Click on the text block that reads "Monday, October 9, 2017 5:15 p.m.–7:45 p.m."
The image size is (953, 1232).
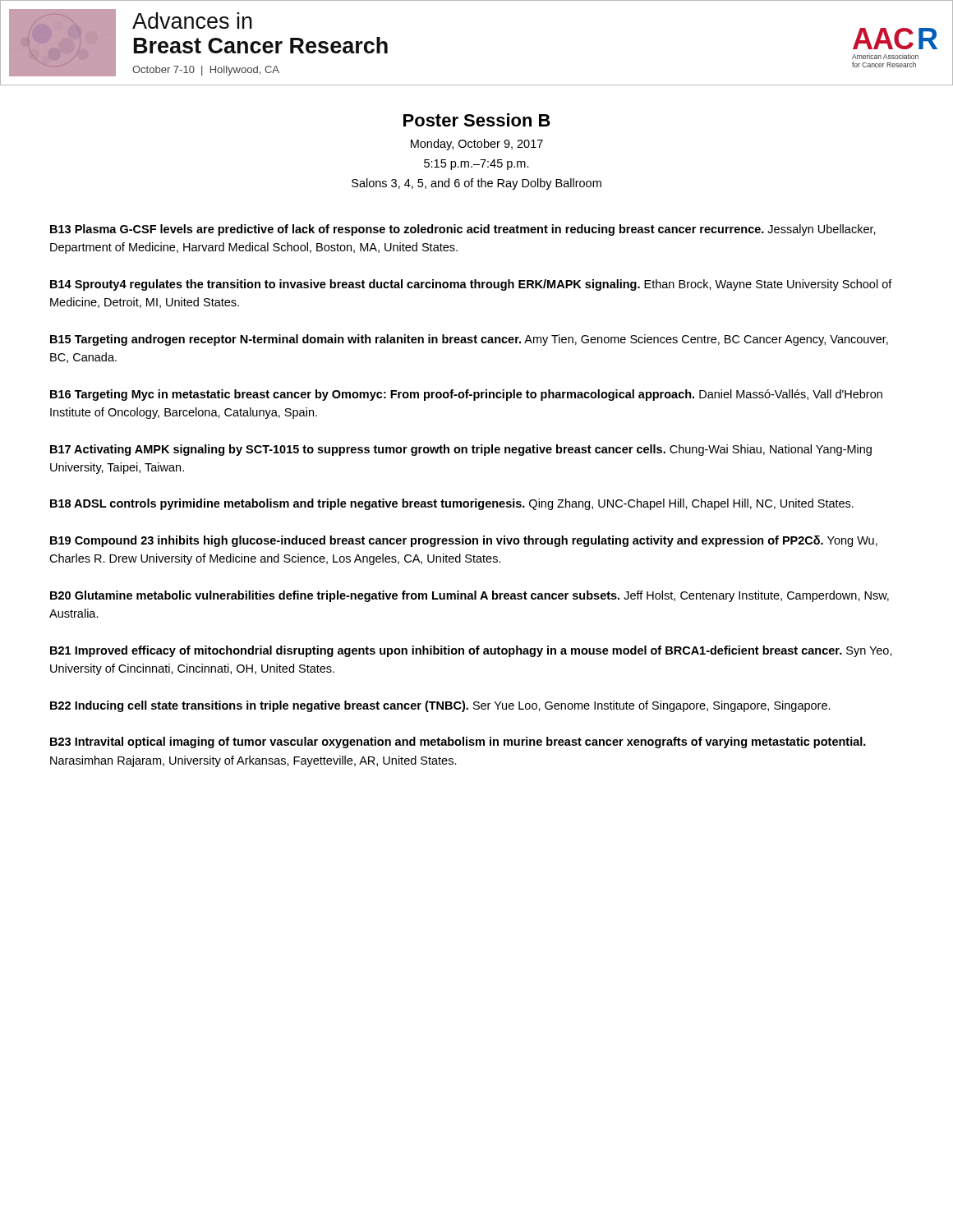476,163
